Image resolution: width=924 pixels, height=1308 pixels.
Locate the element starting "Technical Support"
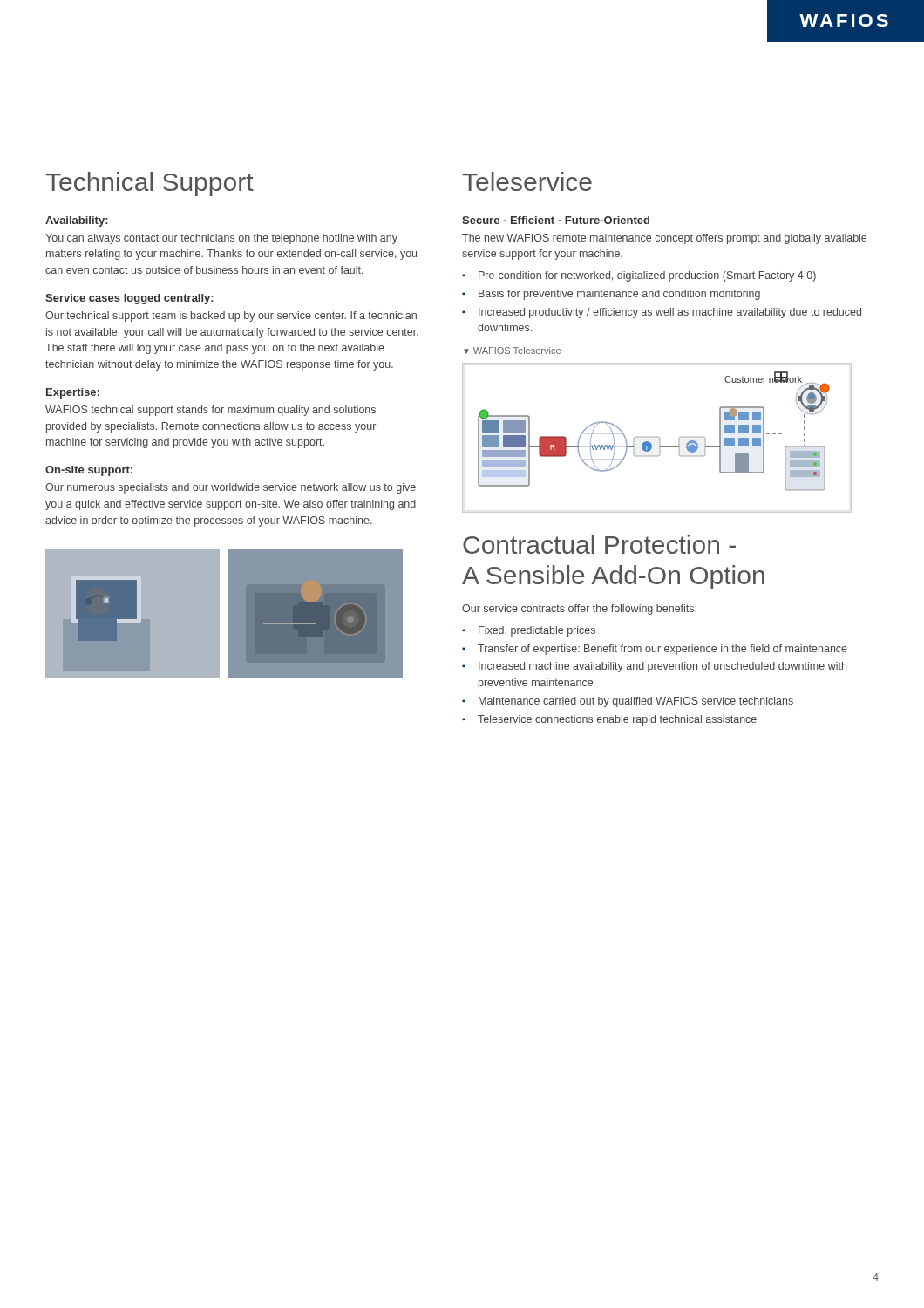(x=233, y=182)
